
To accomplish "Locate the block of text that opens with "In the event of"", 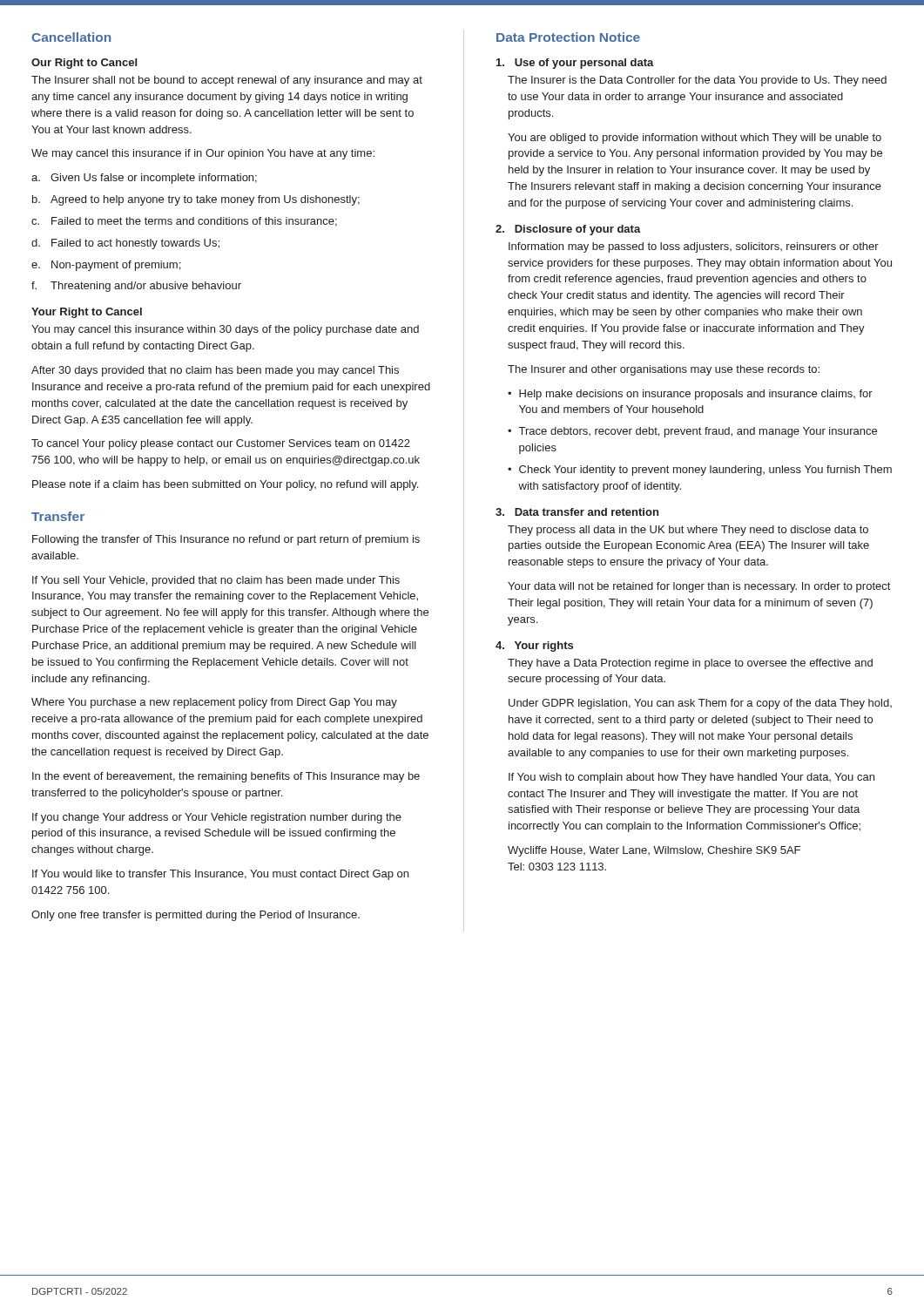I will click(232, 785).
